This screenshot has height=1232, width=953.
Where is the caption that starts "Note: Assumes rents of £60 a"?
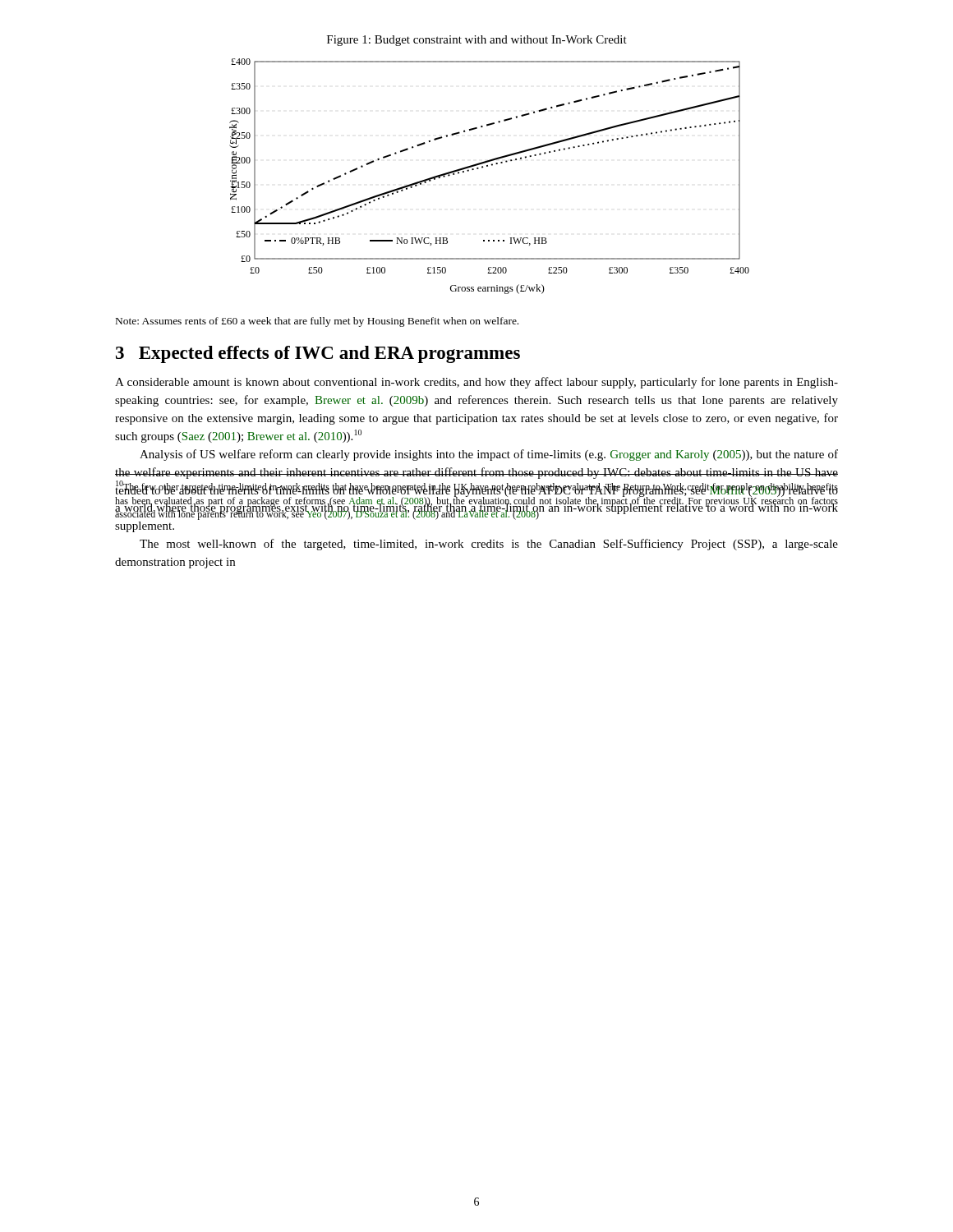[317, 321]
